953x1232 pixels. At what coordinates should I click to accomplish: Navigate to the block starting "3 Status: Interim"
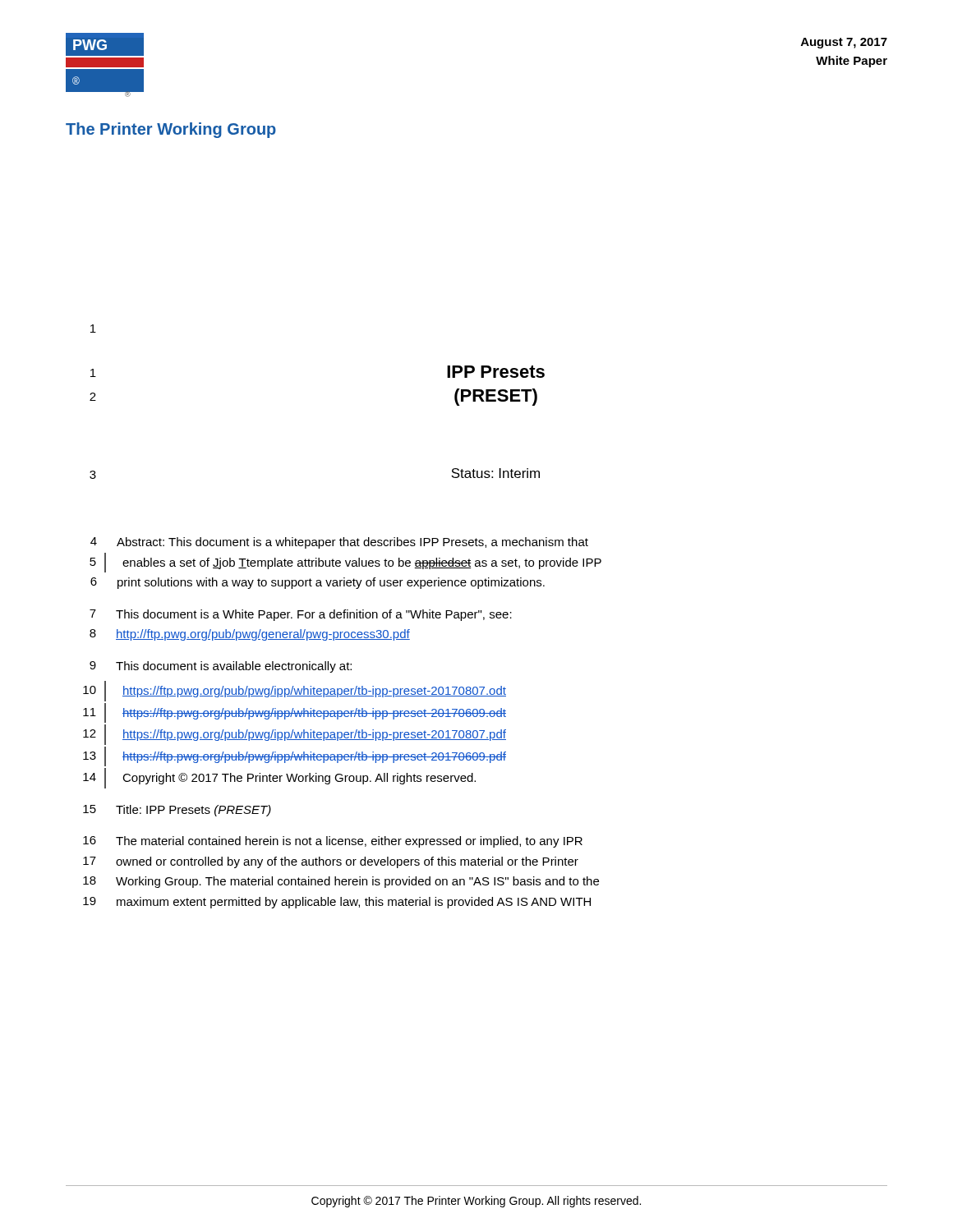click(x=476, y=474)
